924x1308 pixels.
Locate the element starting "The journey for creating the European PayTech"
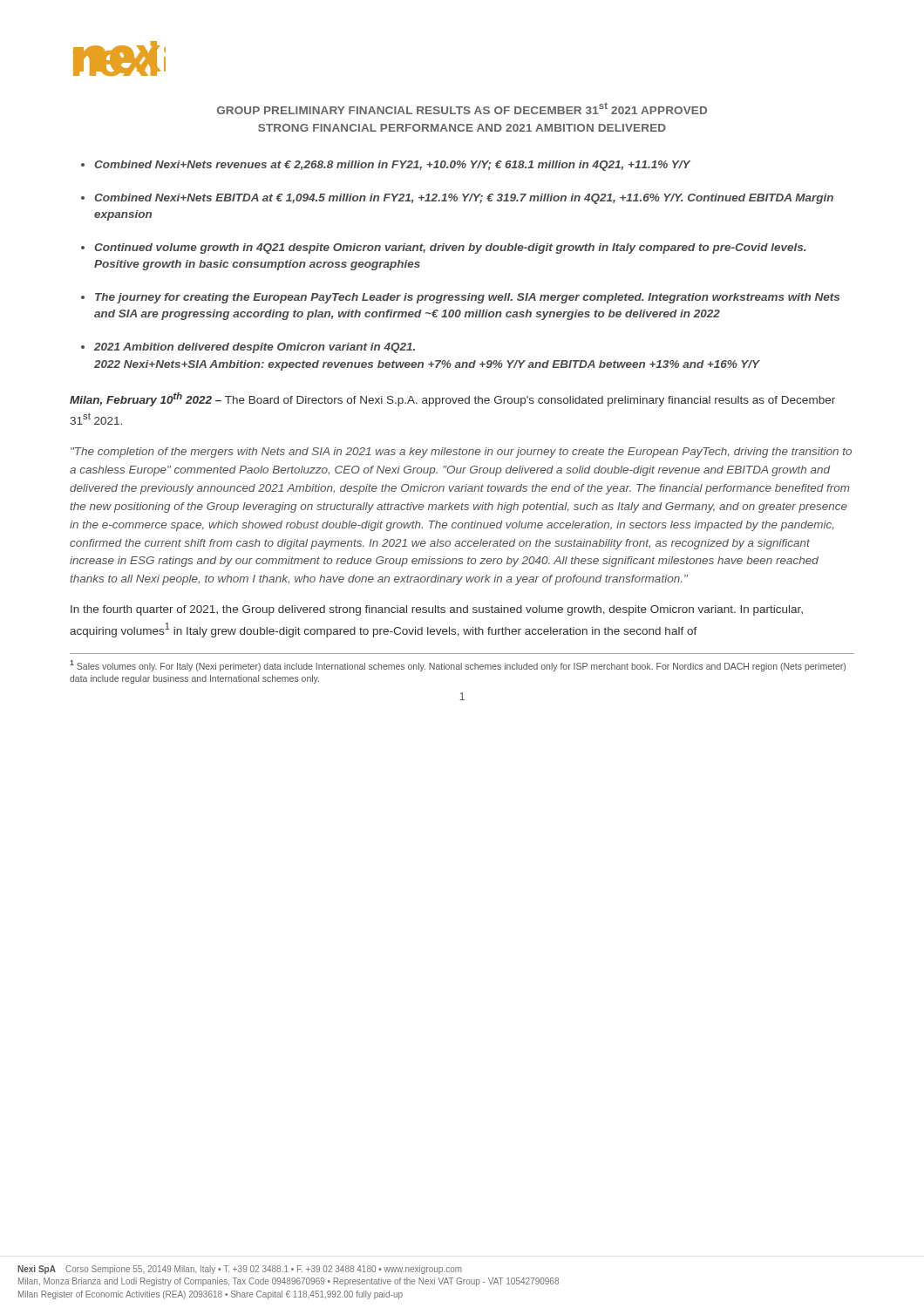(467, 305)
